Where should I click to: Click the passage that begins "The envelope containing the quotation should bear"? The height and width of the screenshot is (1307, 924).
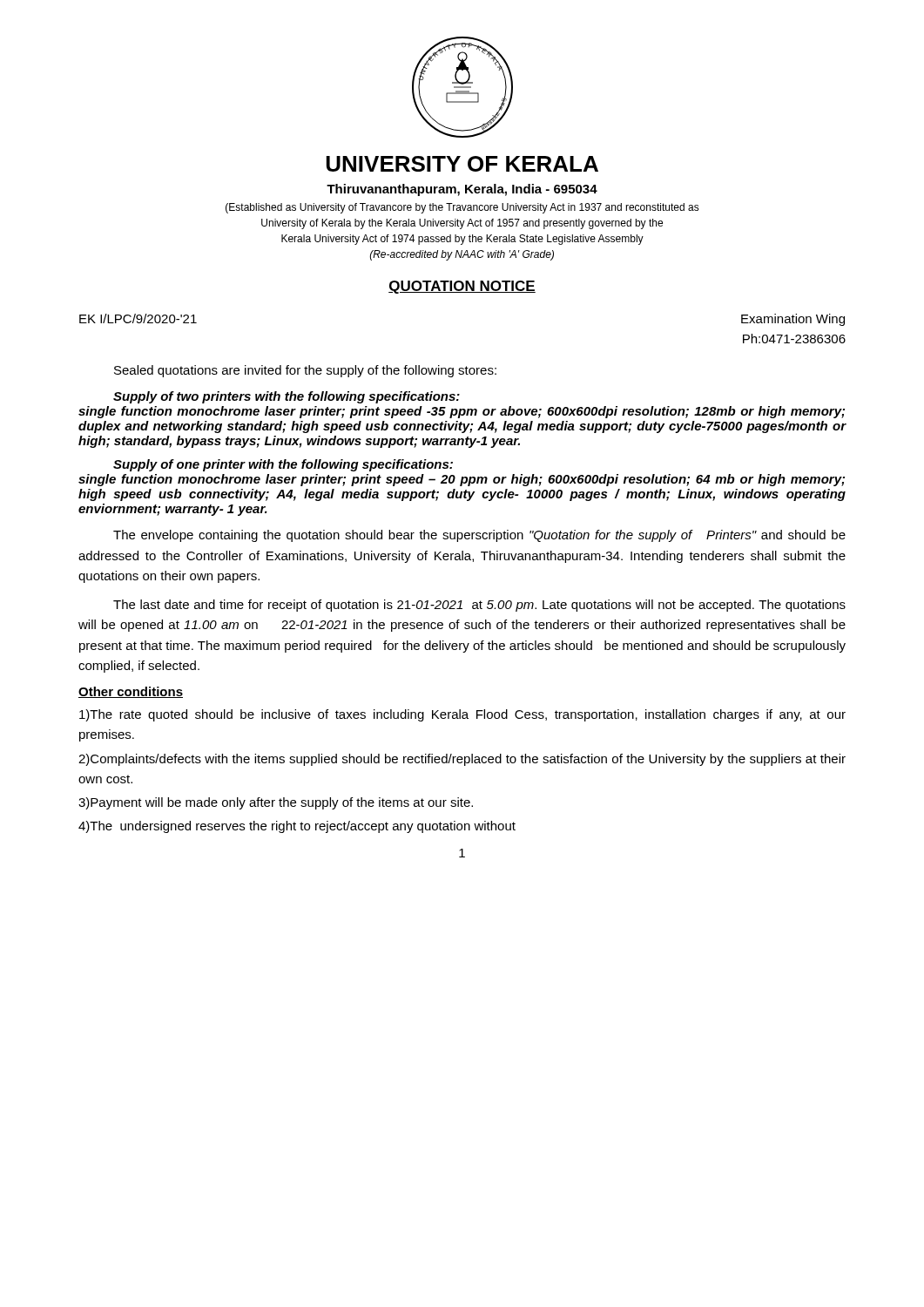(x=462, y=555)
